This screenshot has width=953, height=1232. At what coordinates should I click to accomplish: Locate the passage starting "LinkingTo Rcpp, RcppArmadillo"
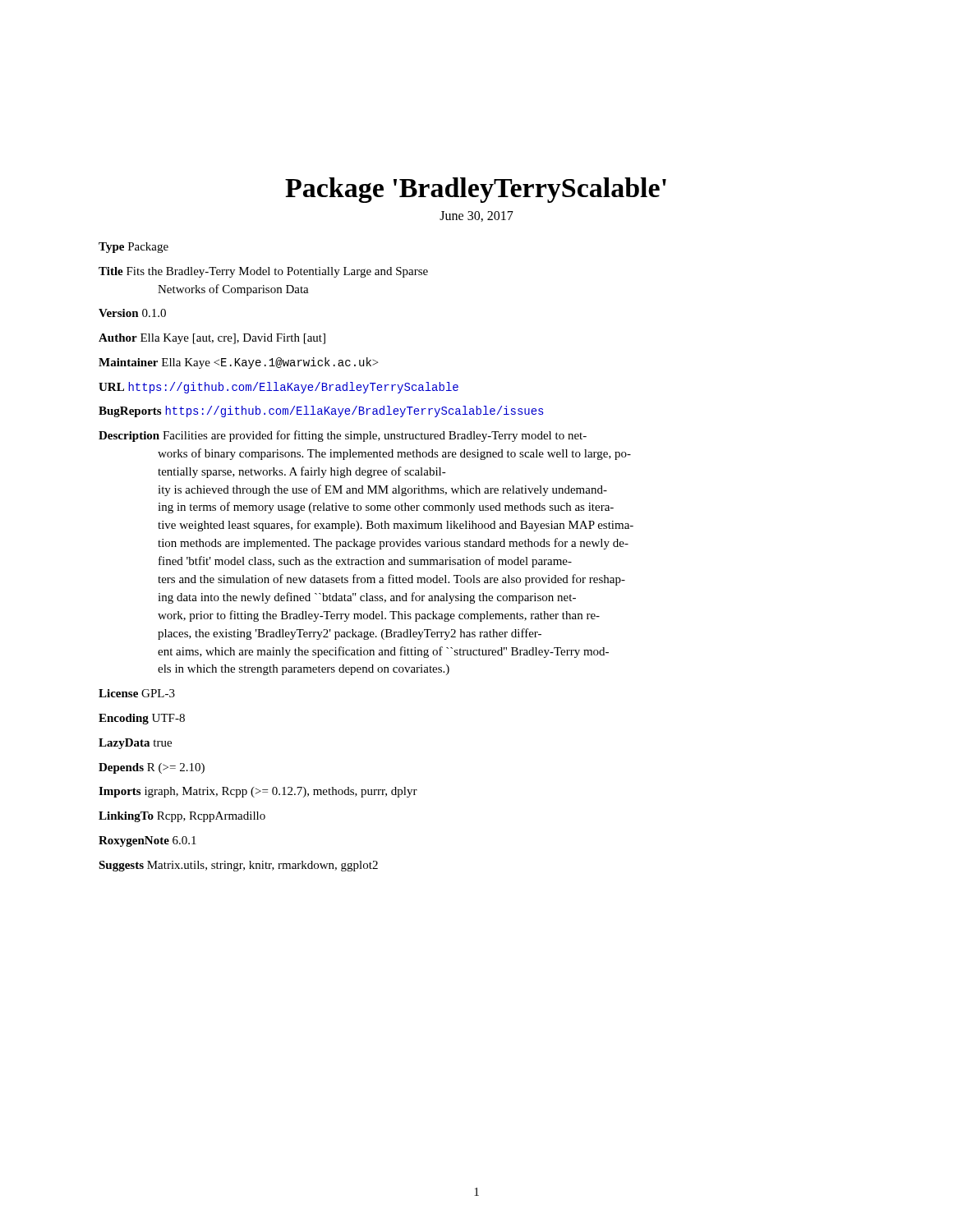click(182, 816)
